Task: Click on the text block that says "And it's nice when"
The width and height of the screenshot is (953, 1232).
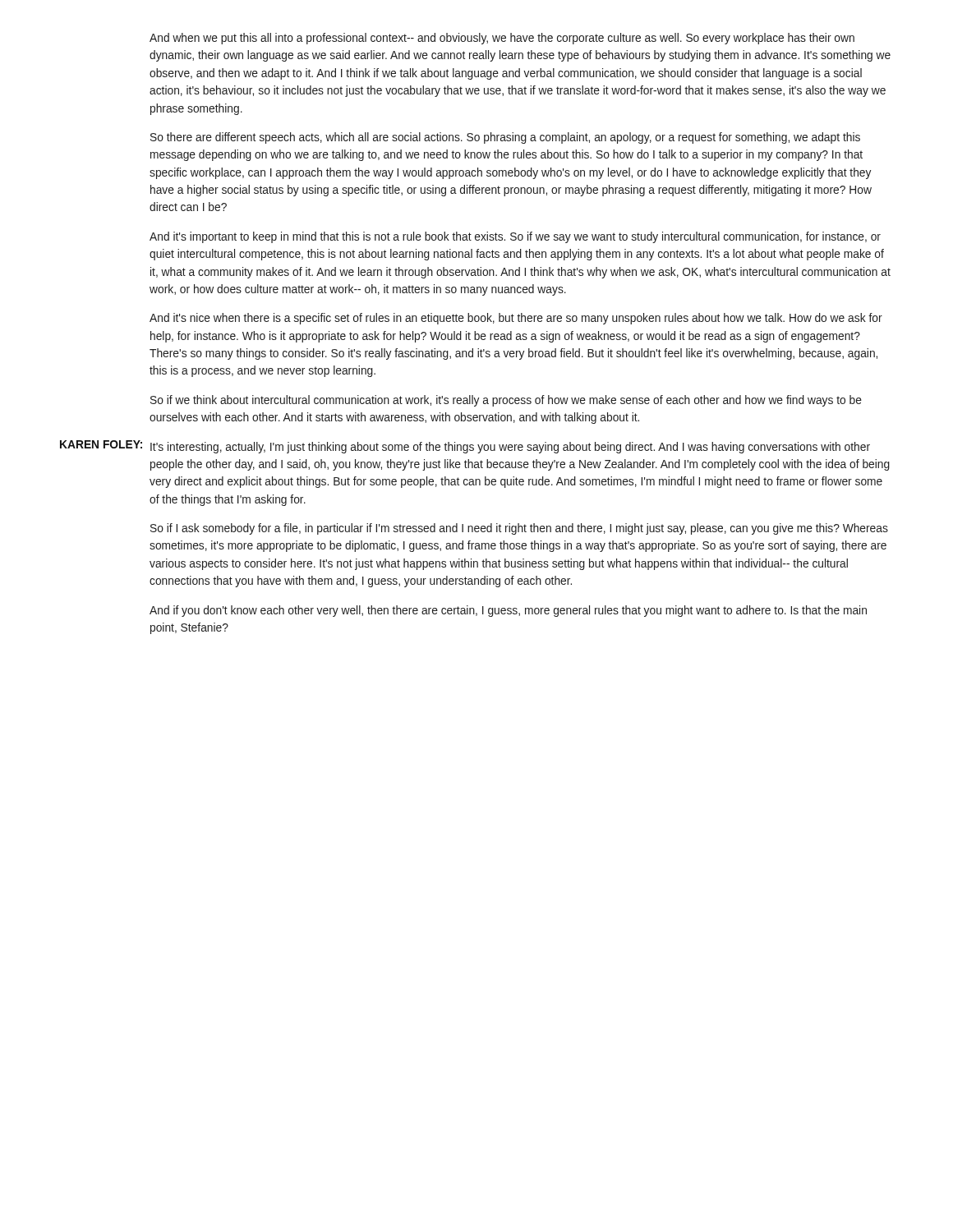Action: click(516, 345)
